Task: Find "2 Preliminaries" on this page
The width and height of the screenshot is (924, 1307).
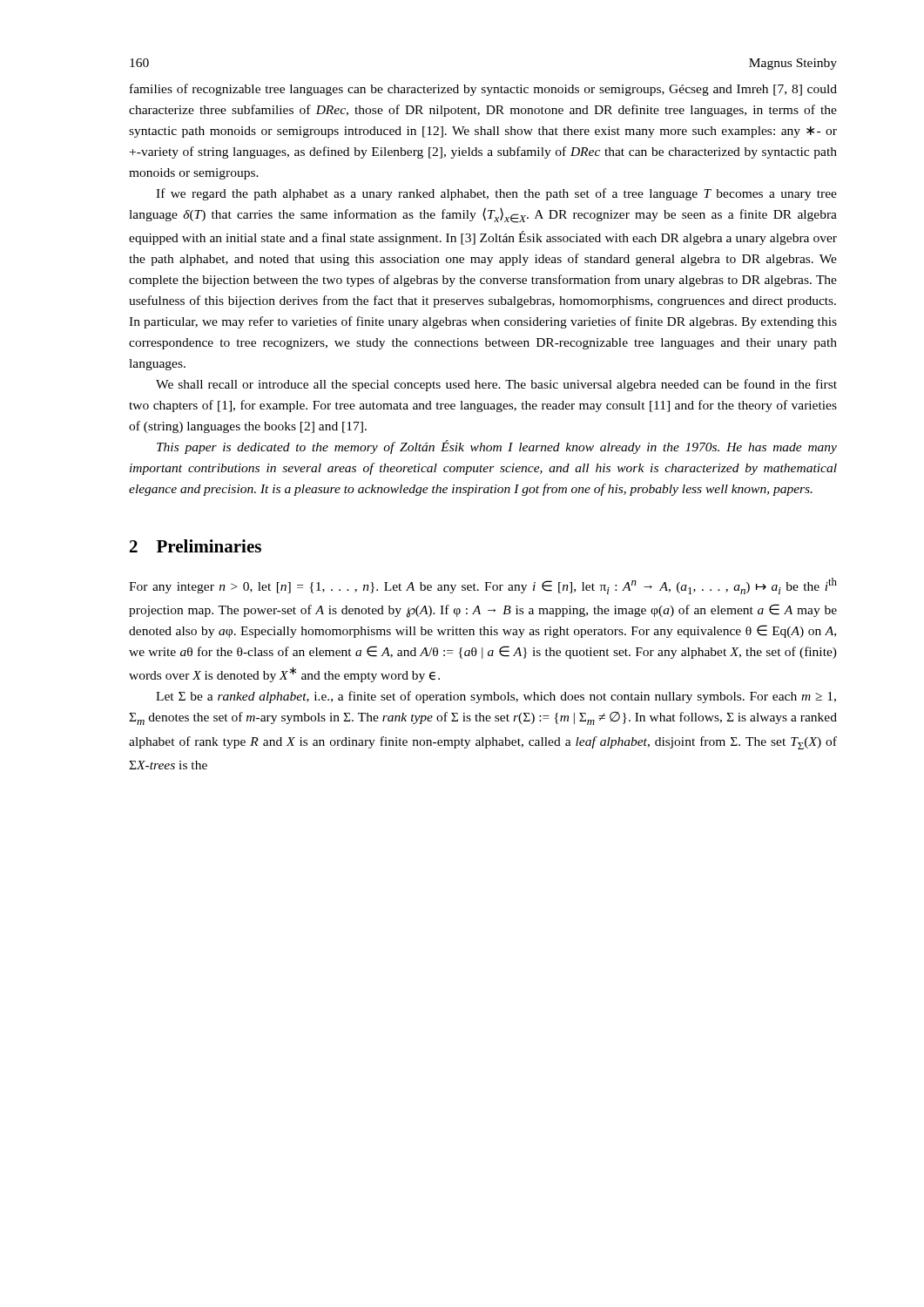Action: (196, 546)
